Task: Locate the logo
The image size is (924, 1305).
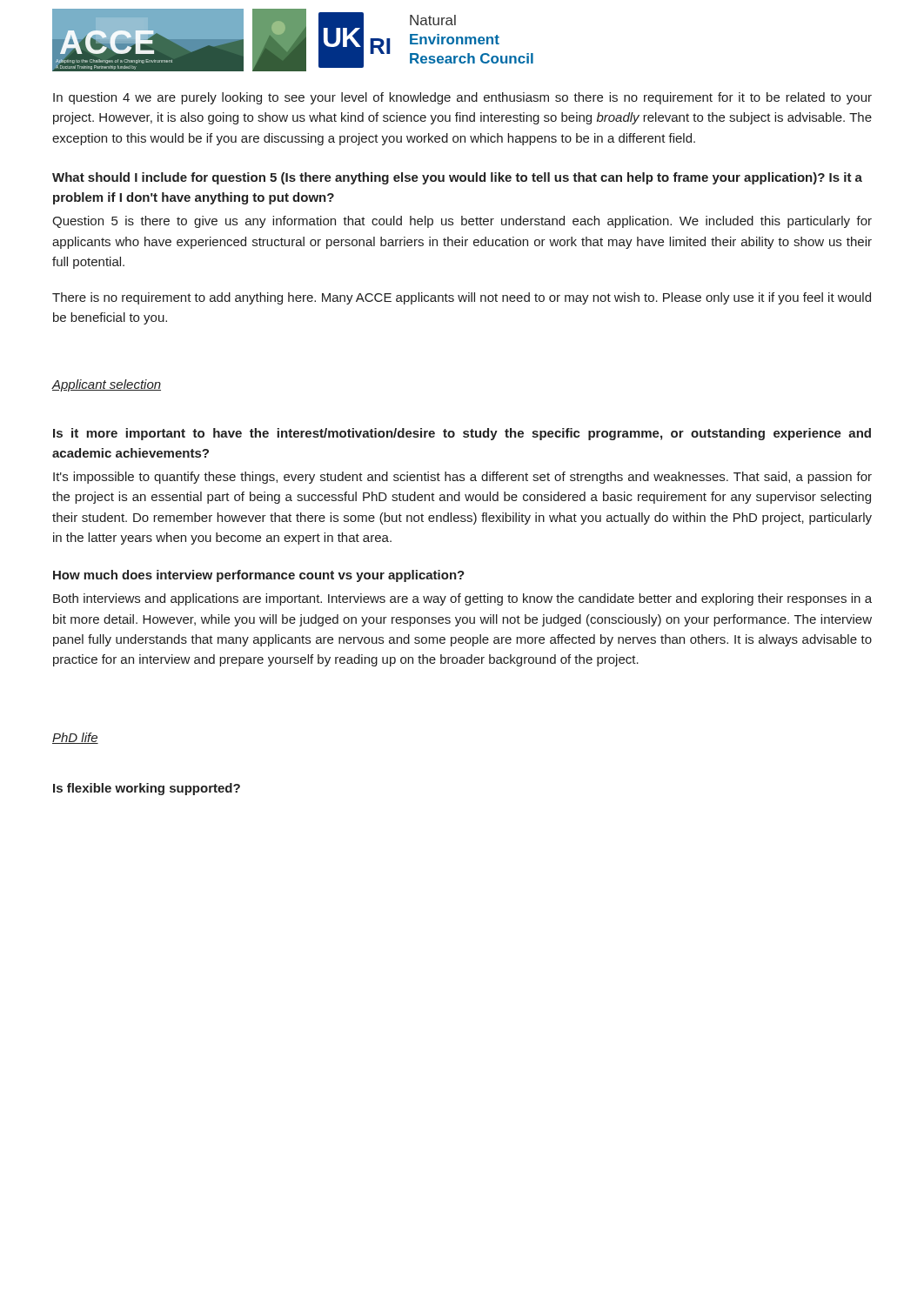Action: click(462, 40)
